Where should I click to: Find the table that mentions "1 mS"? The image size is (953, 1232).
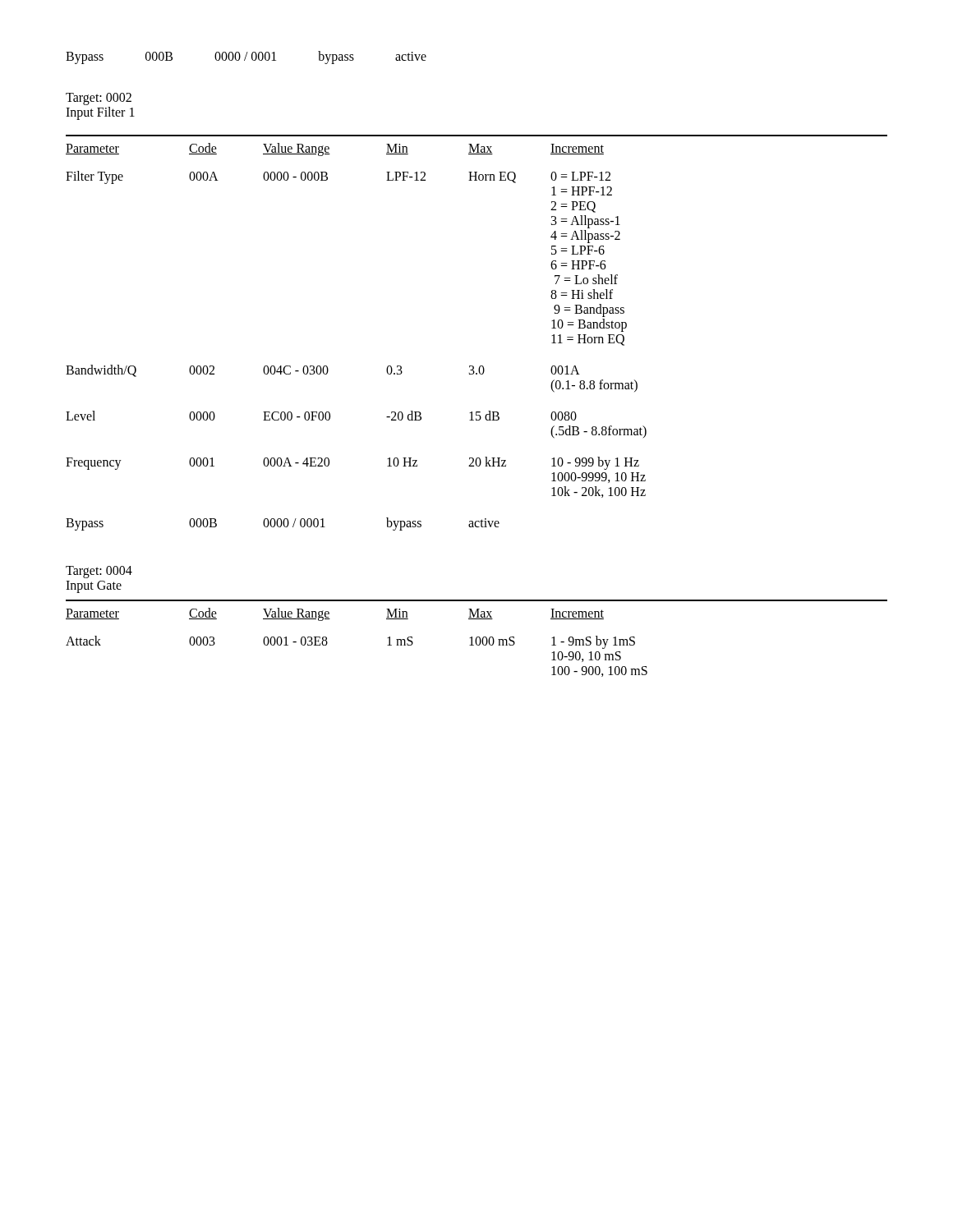tap(476, 644)
